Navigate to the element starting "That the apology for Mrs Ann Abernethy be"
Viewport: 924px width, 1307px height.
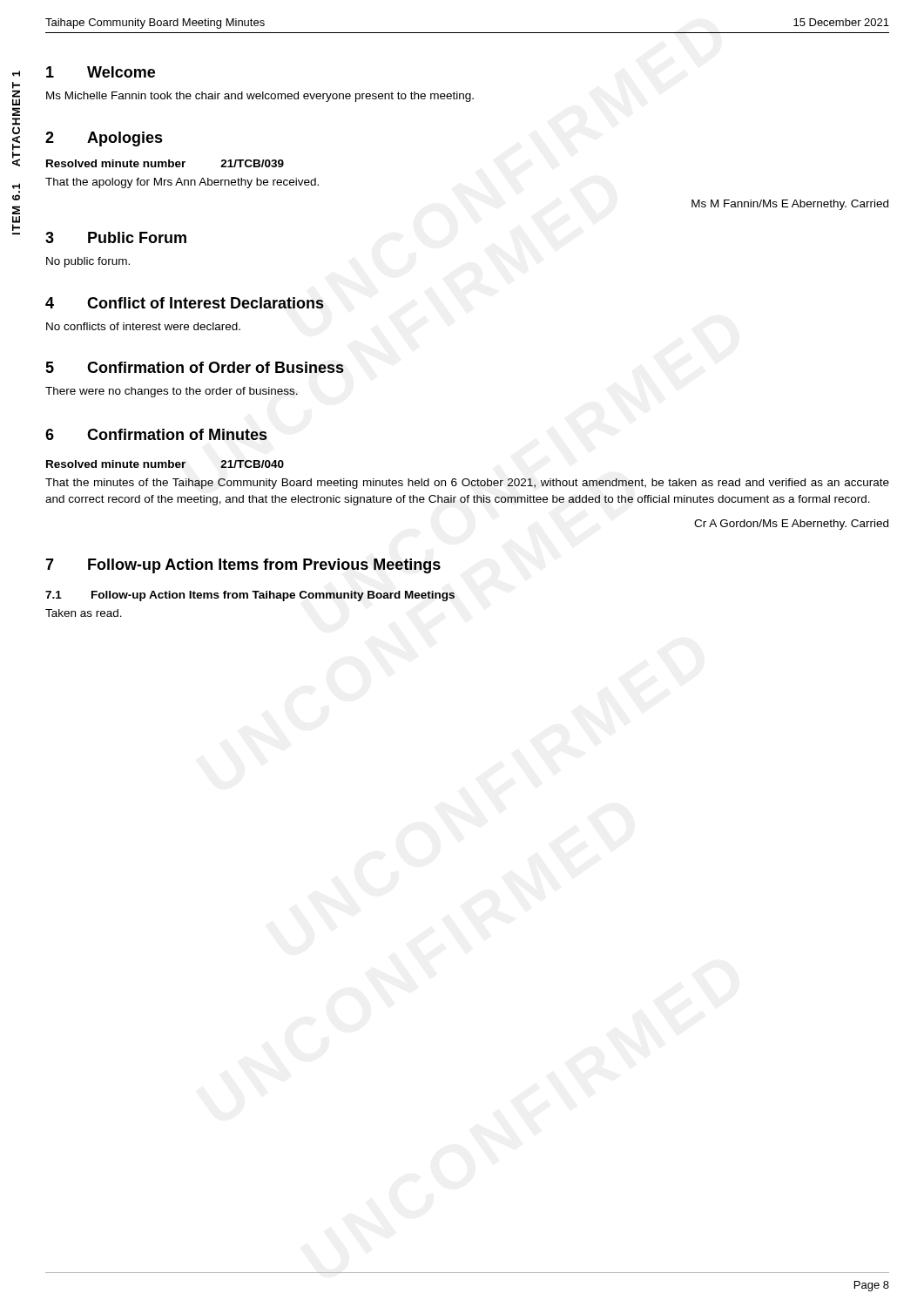(x=183, y=181)
